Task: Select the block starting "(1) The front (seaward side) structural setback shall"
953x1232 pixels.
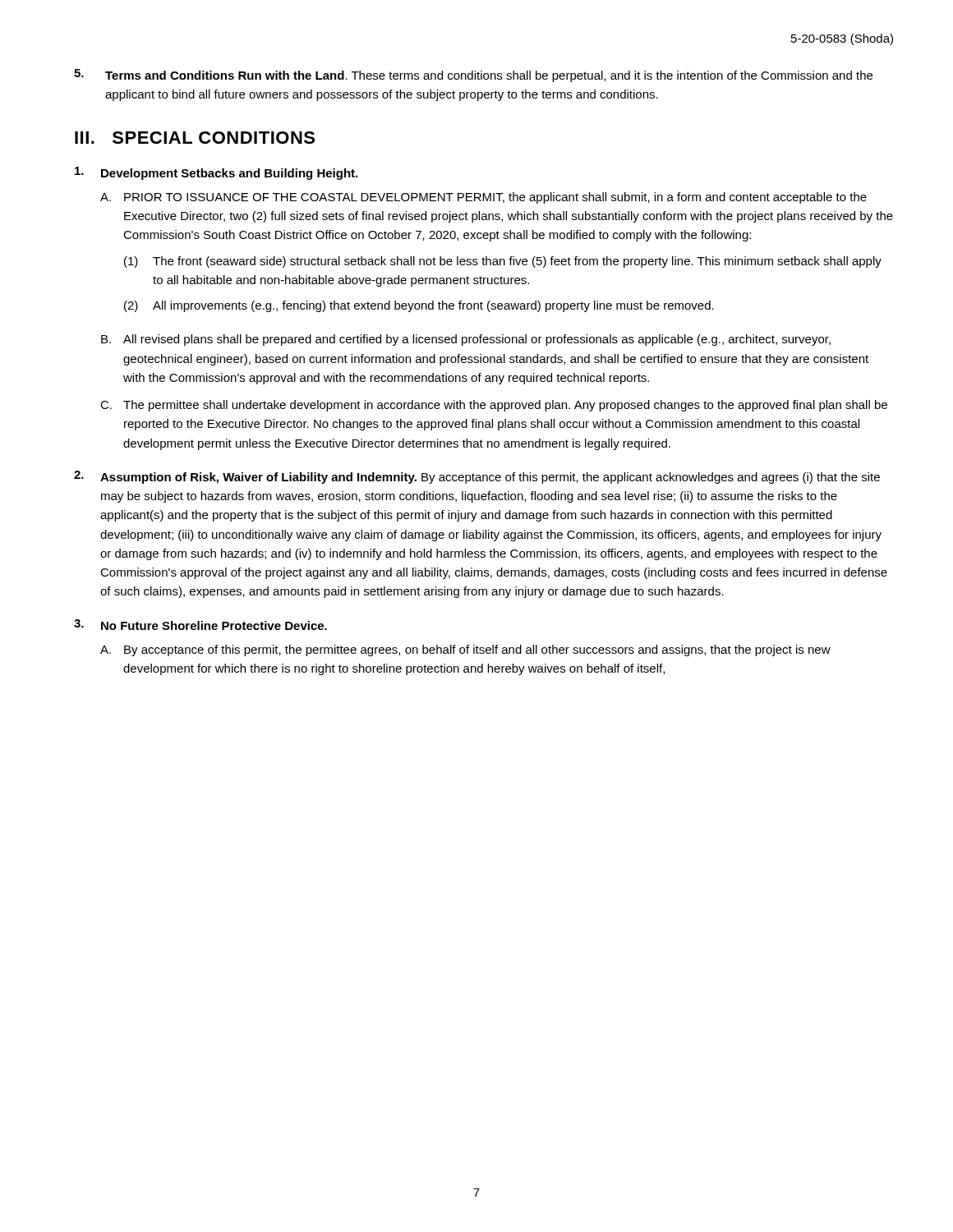Action: coord(509,270)
